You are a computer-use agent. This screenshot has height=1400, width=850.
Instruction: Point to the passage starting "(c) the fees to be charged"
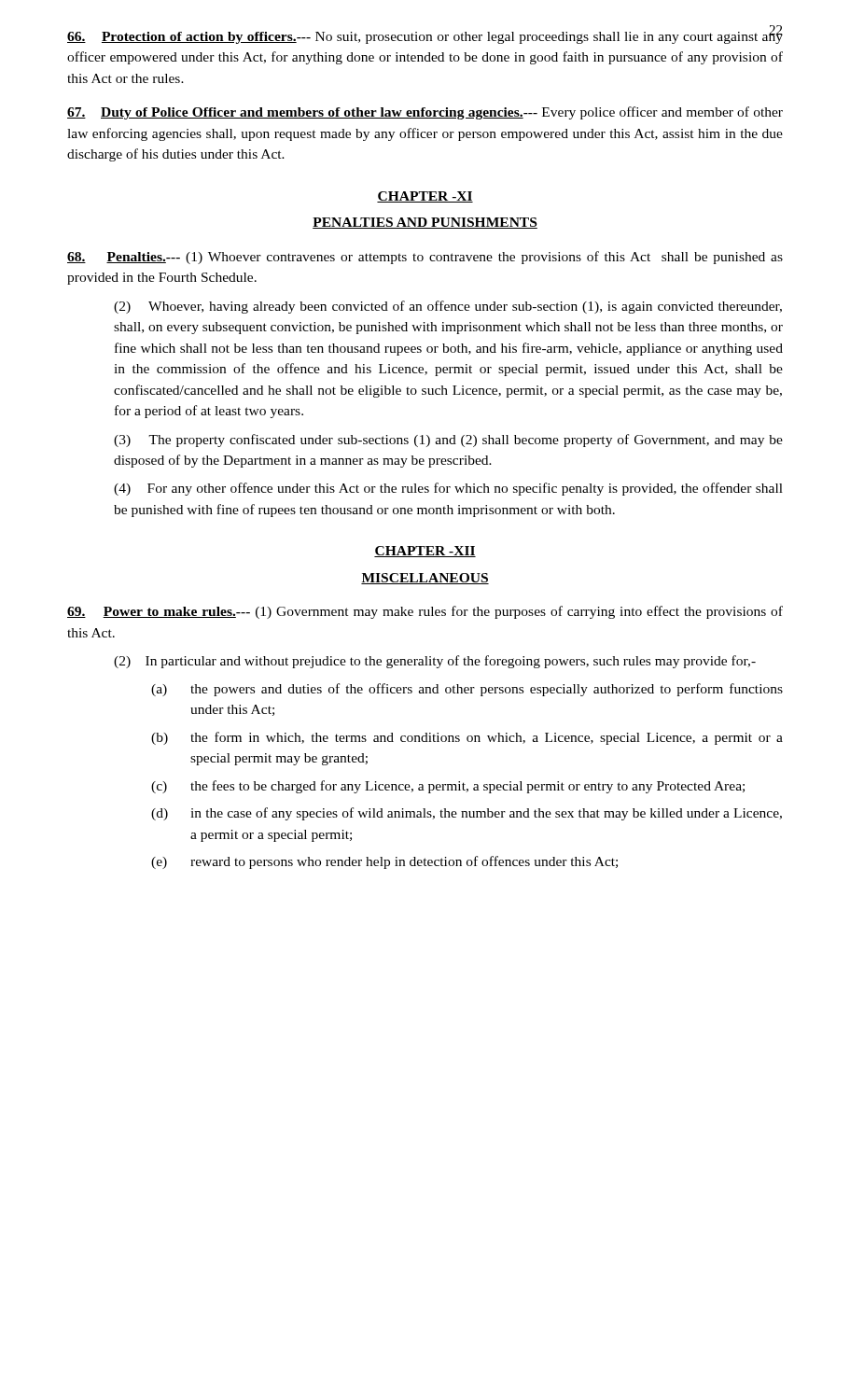click(467, 786)
